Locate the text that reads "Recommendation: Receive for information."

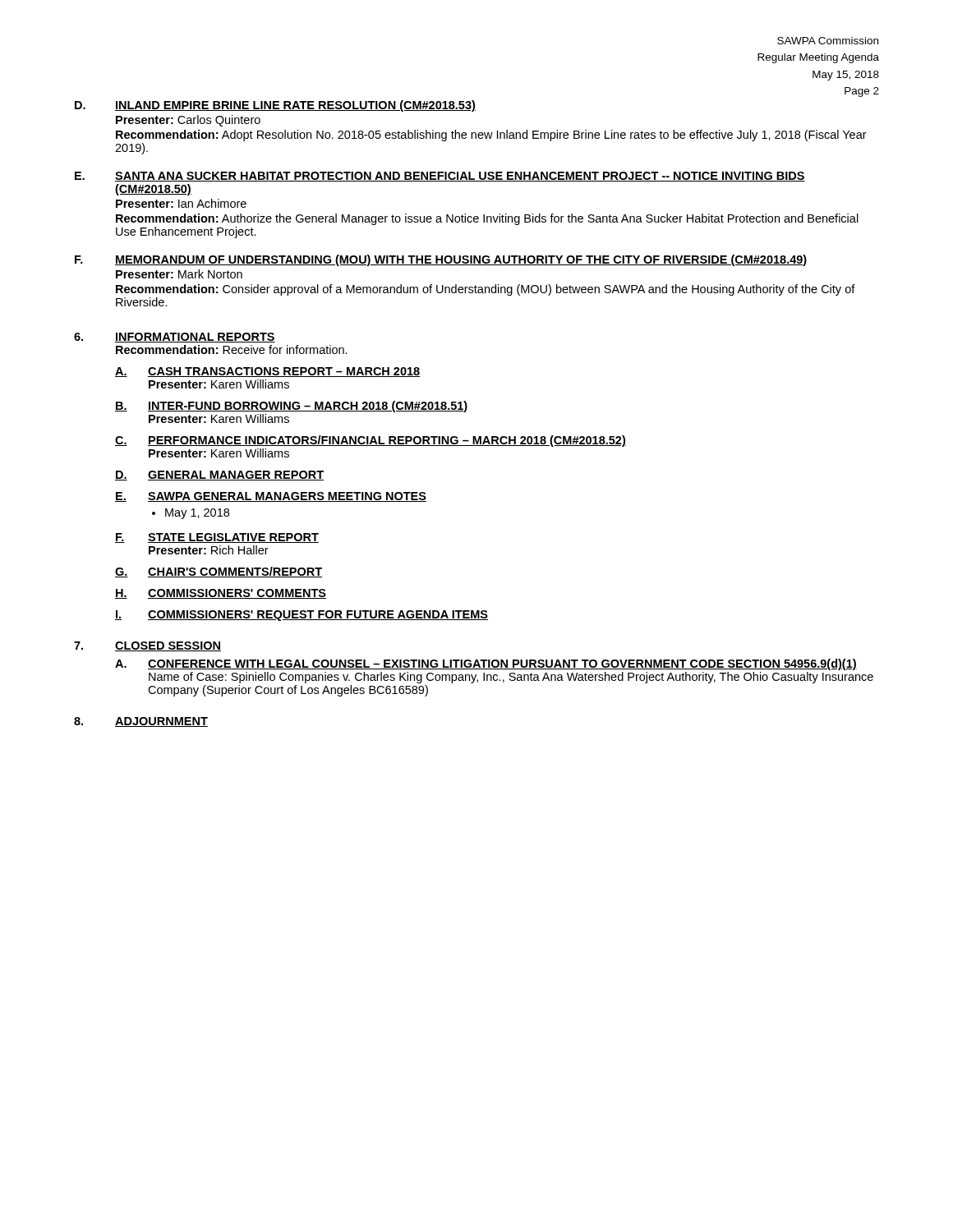click(x=232, y=350)
